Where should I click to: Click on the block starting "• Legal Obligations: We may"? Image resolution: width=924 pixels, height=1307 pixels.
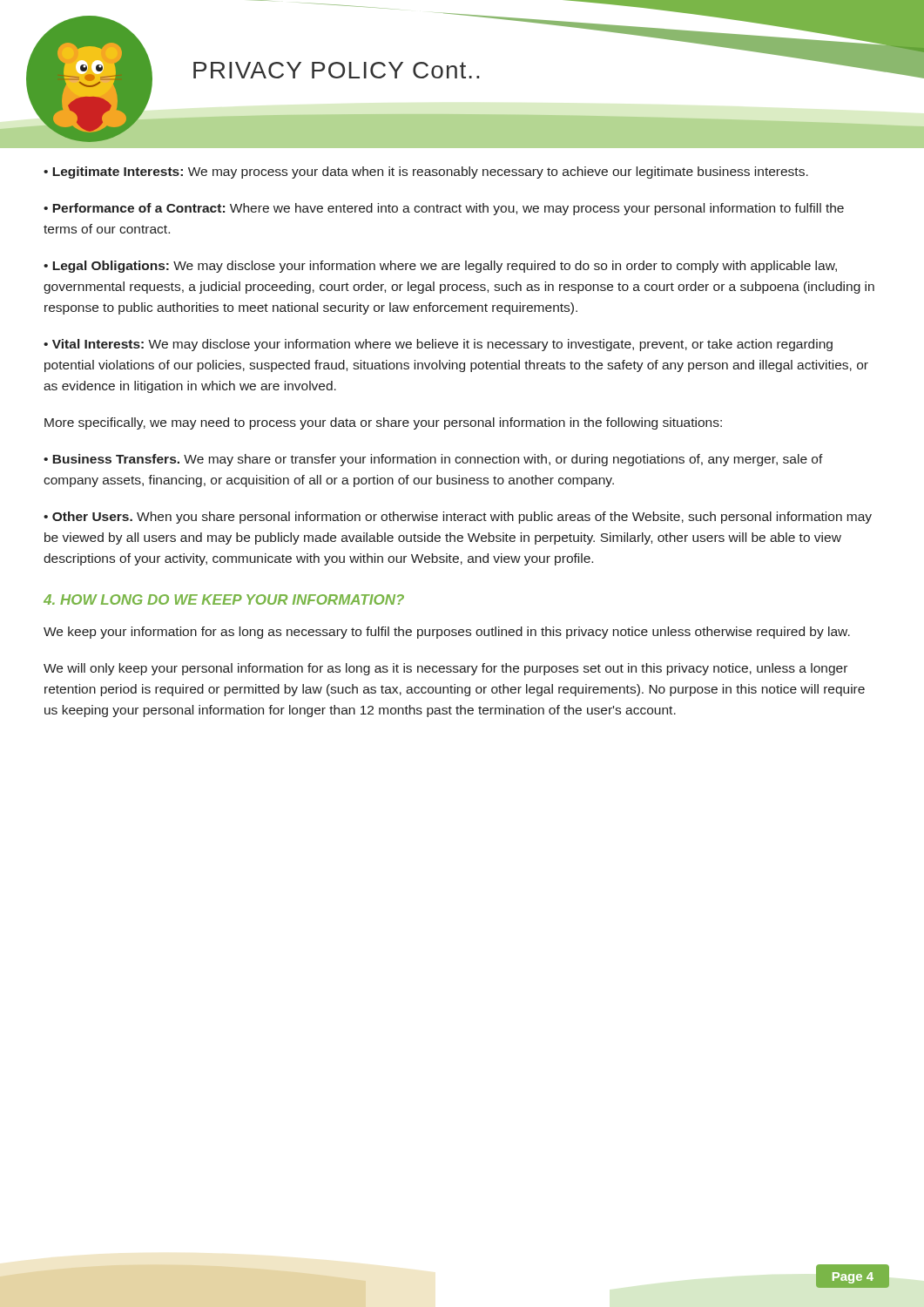(x=462, y=287)
